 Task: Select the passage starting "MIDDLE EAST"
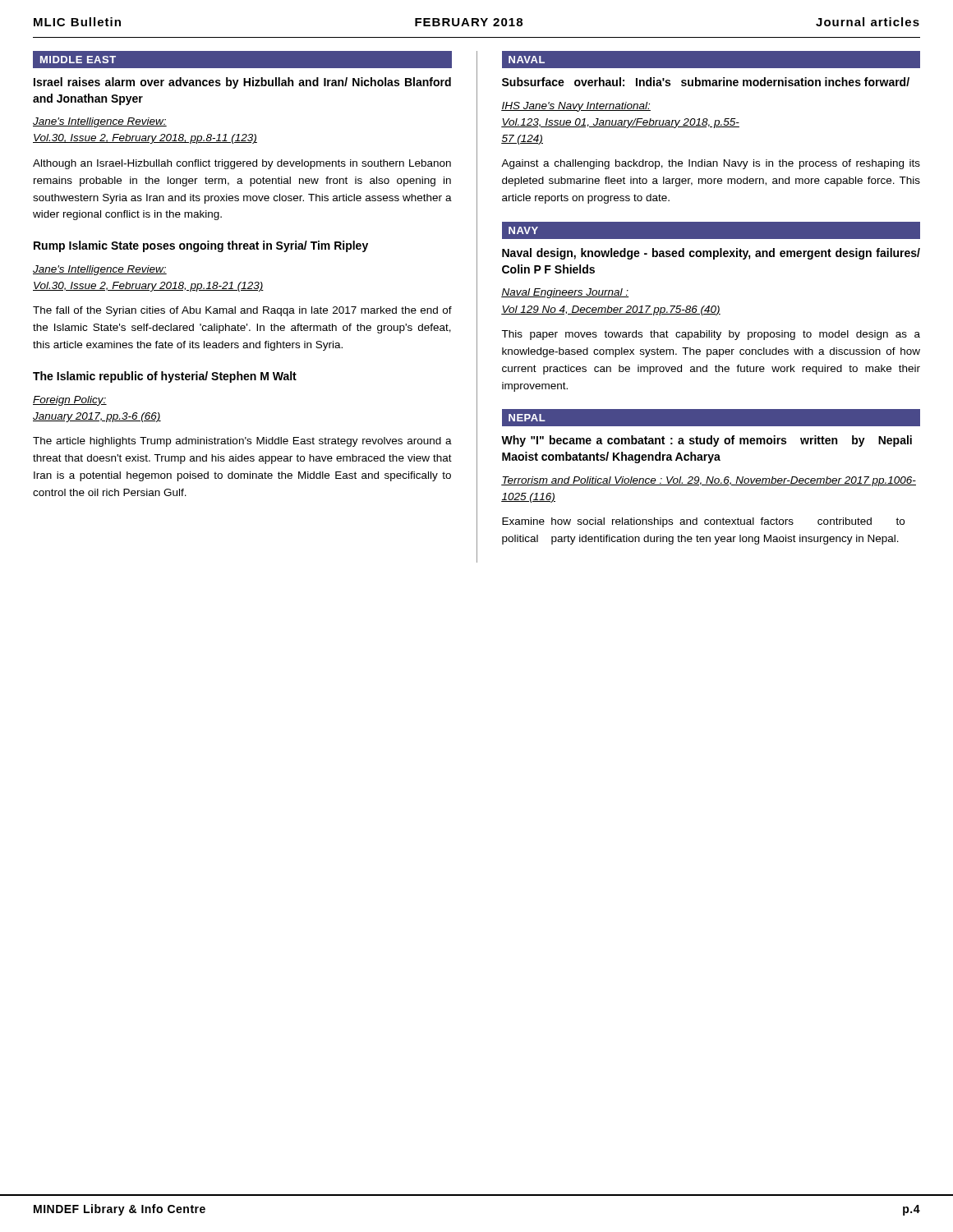(78, 60)
